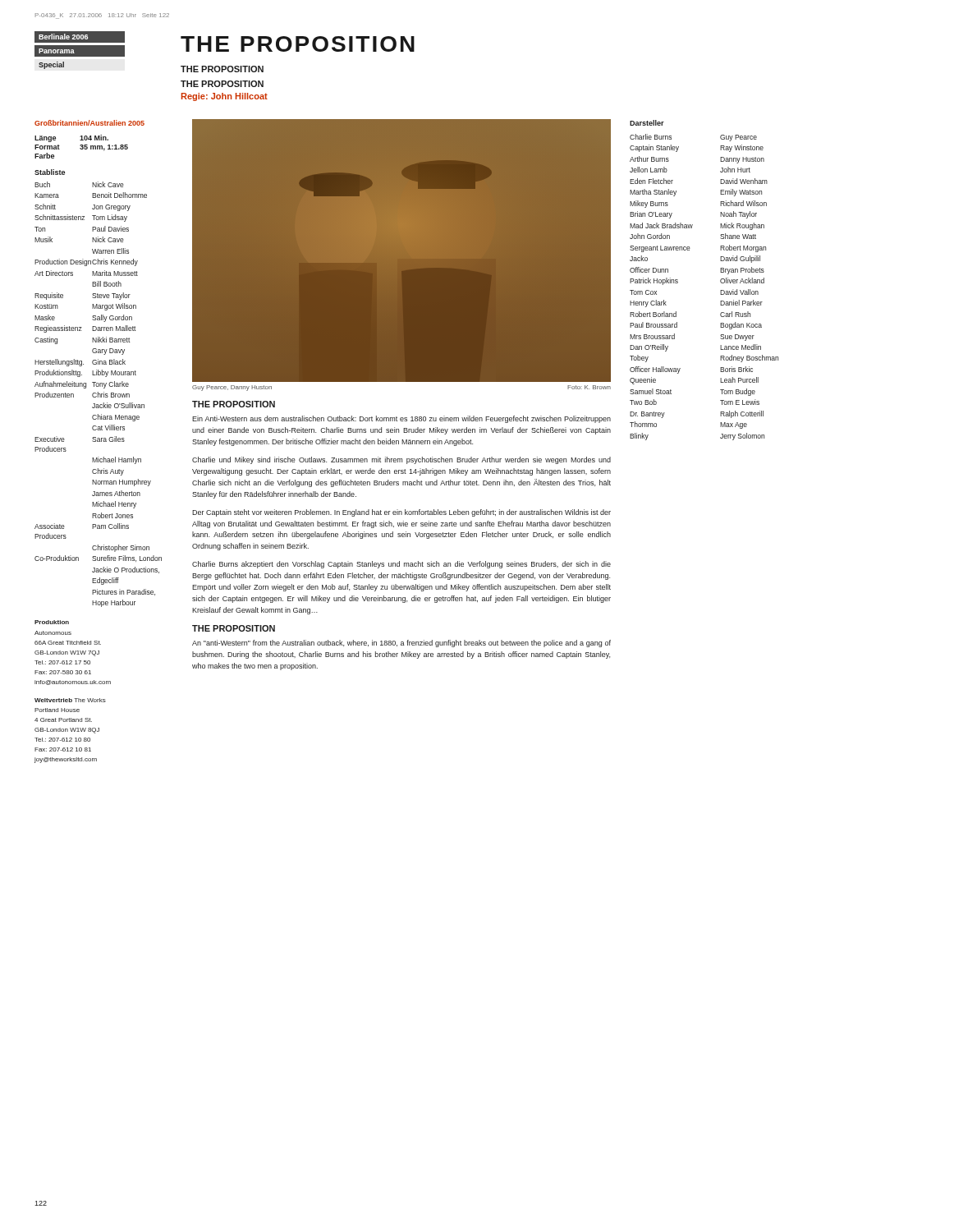Locate the photo
Viewport: 954px width, 1232px height.
401,251
